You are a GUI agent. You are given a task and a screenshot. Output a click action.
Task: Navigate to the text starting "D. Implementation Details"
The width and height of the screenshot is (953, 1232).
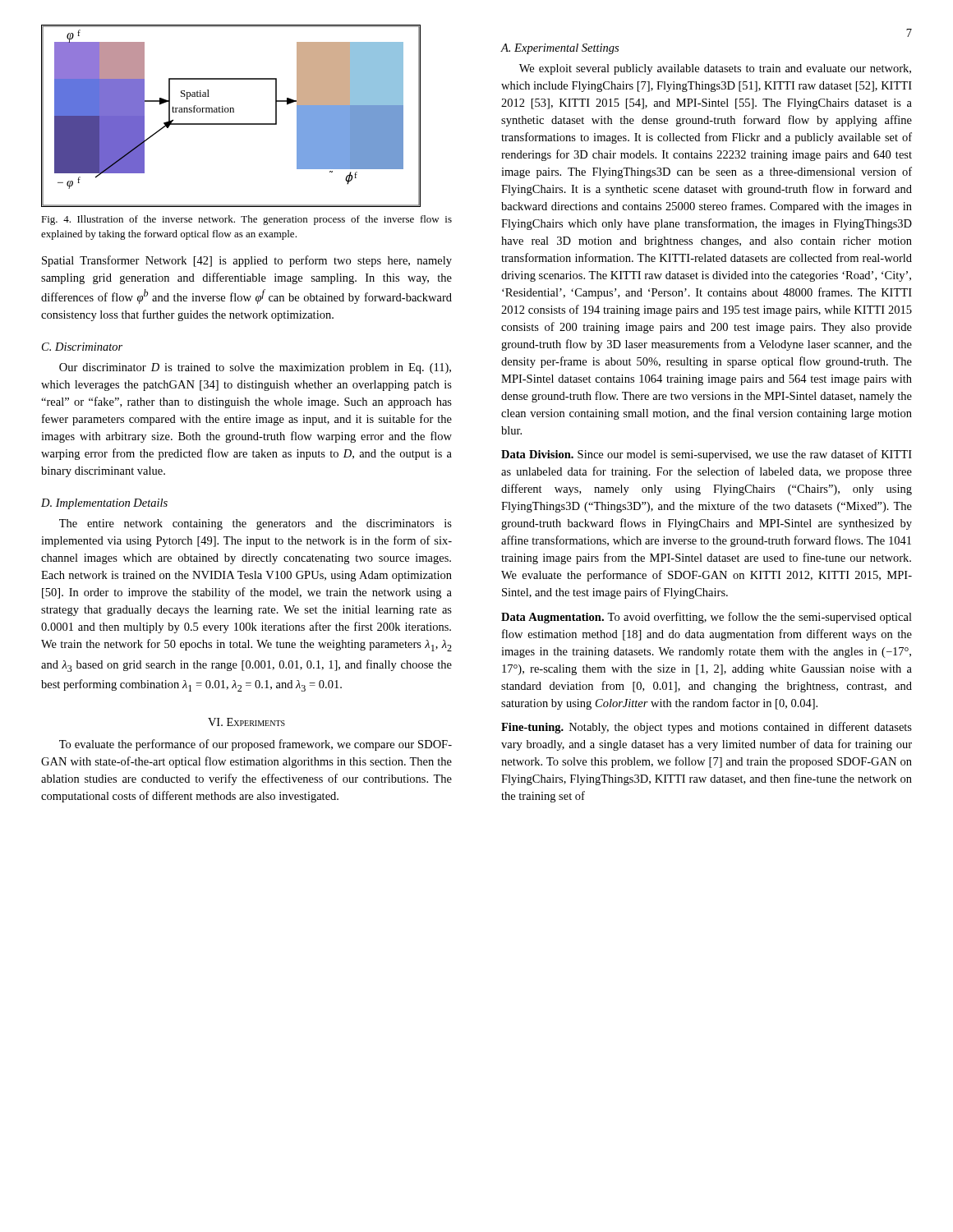click(x=104, y=504)
